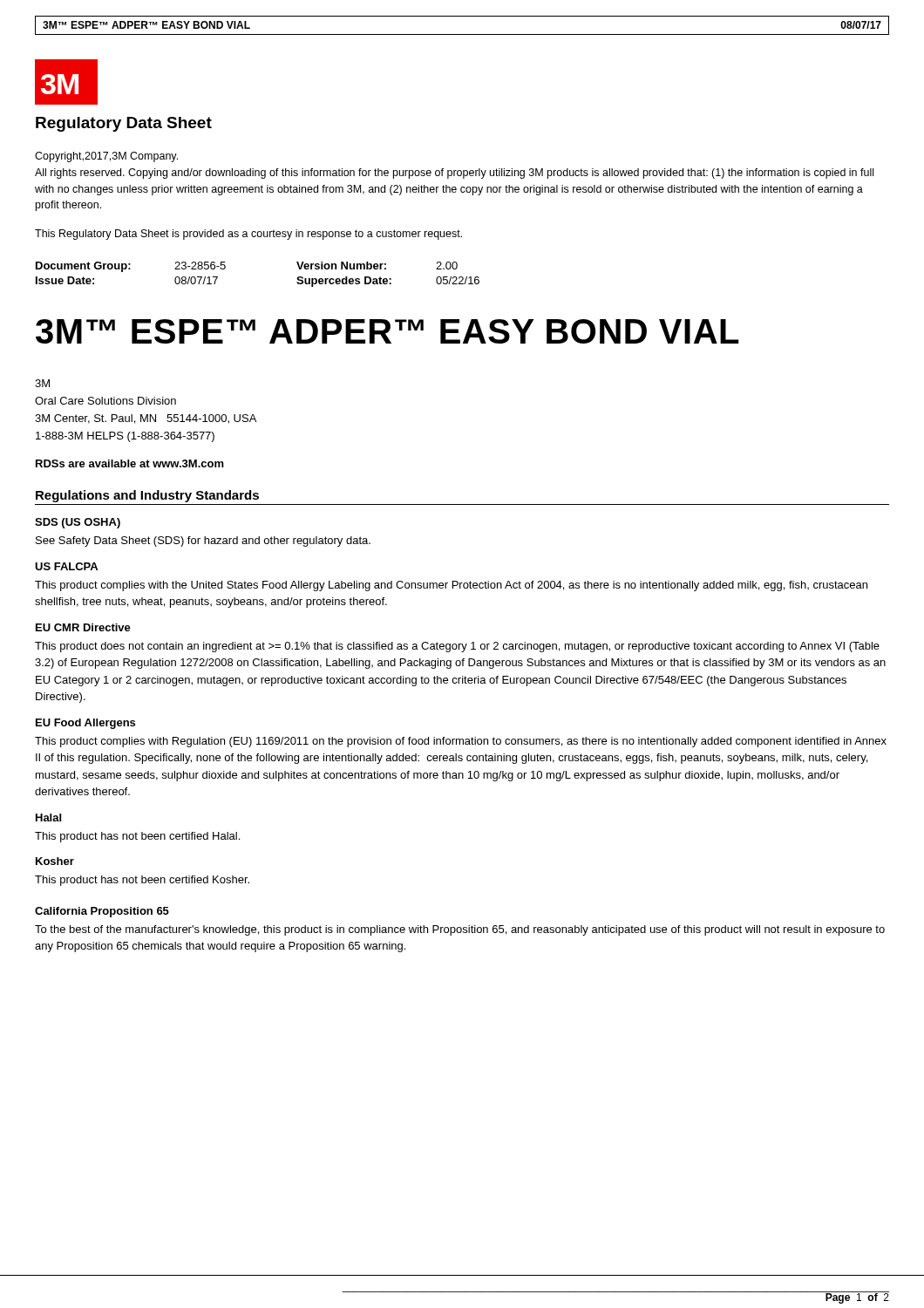Find "SDS (US OSHA)" on this page
The width and height of the screenshot is (924, 1308).
click(78, 522)
